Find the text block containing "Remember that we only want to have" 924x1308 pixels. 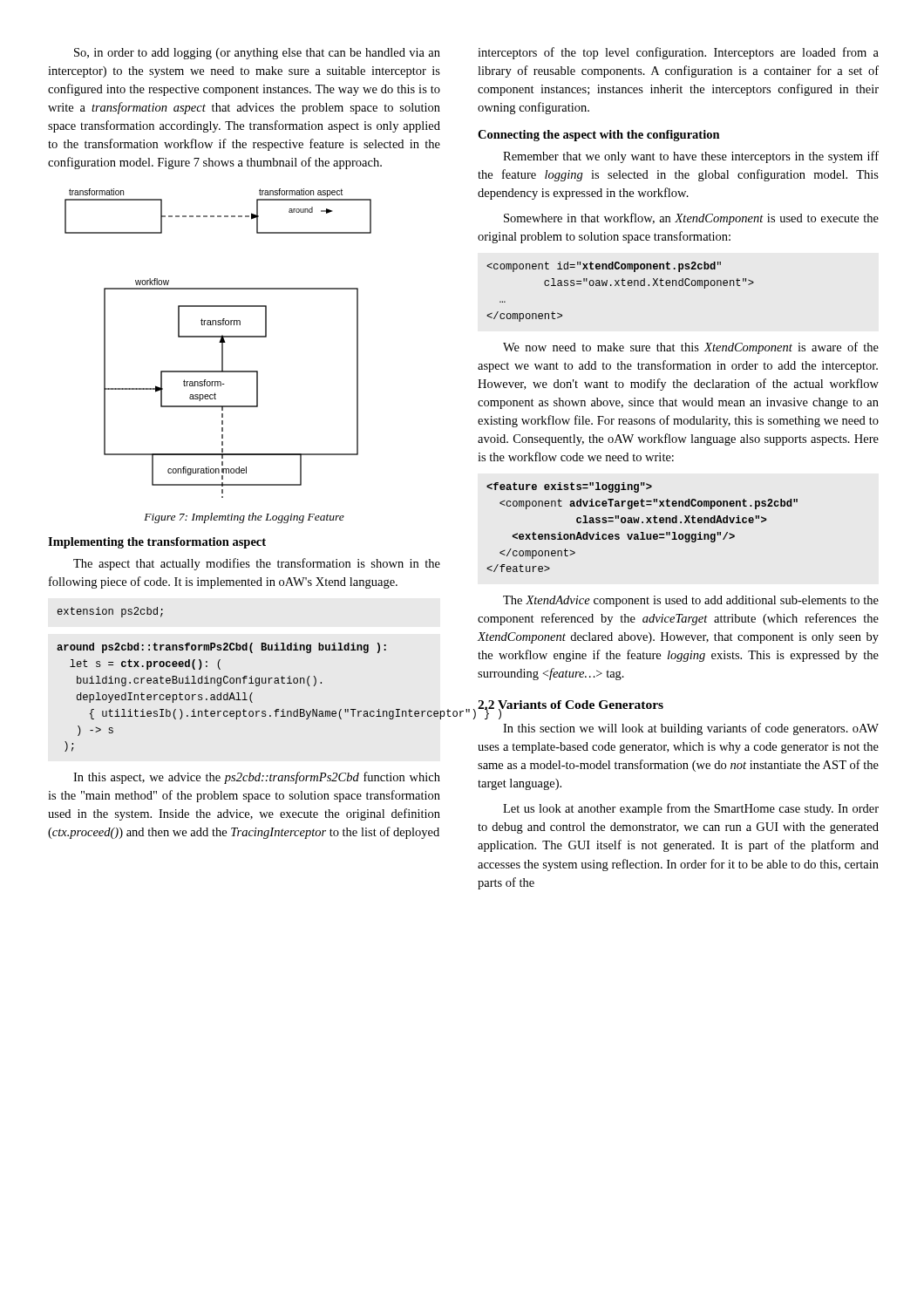pos(678,197)
